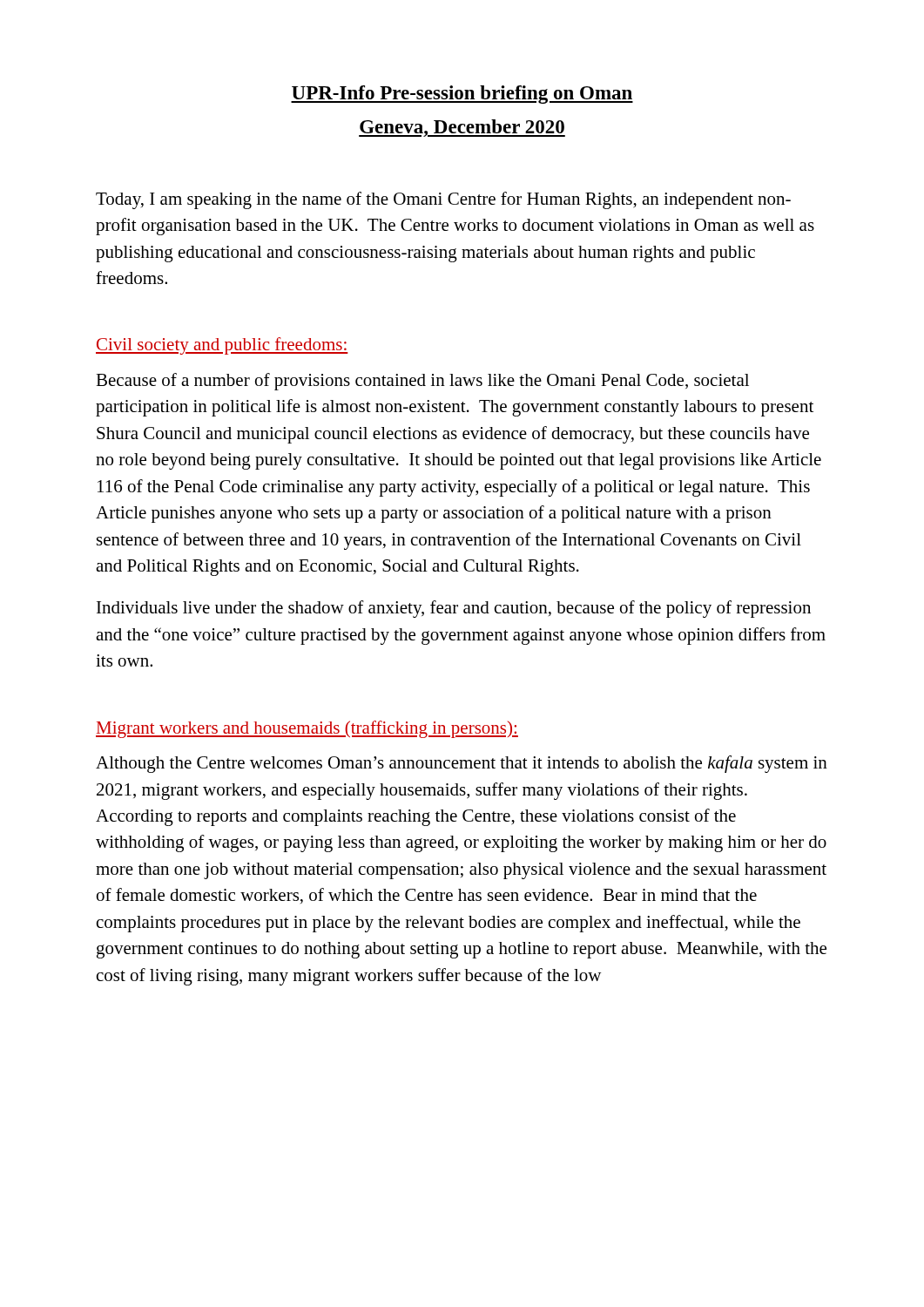Click on the element starting "Civil society and public"
The width and height of the screenshot is (924, 1307).
(222, 345)
